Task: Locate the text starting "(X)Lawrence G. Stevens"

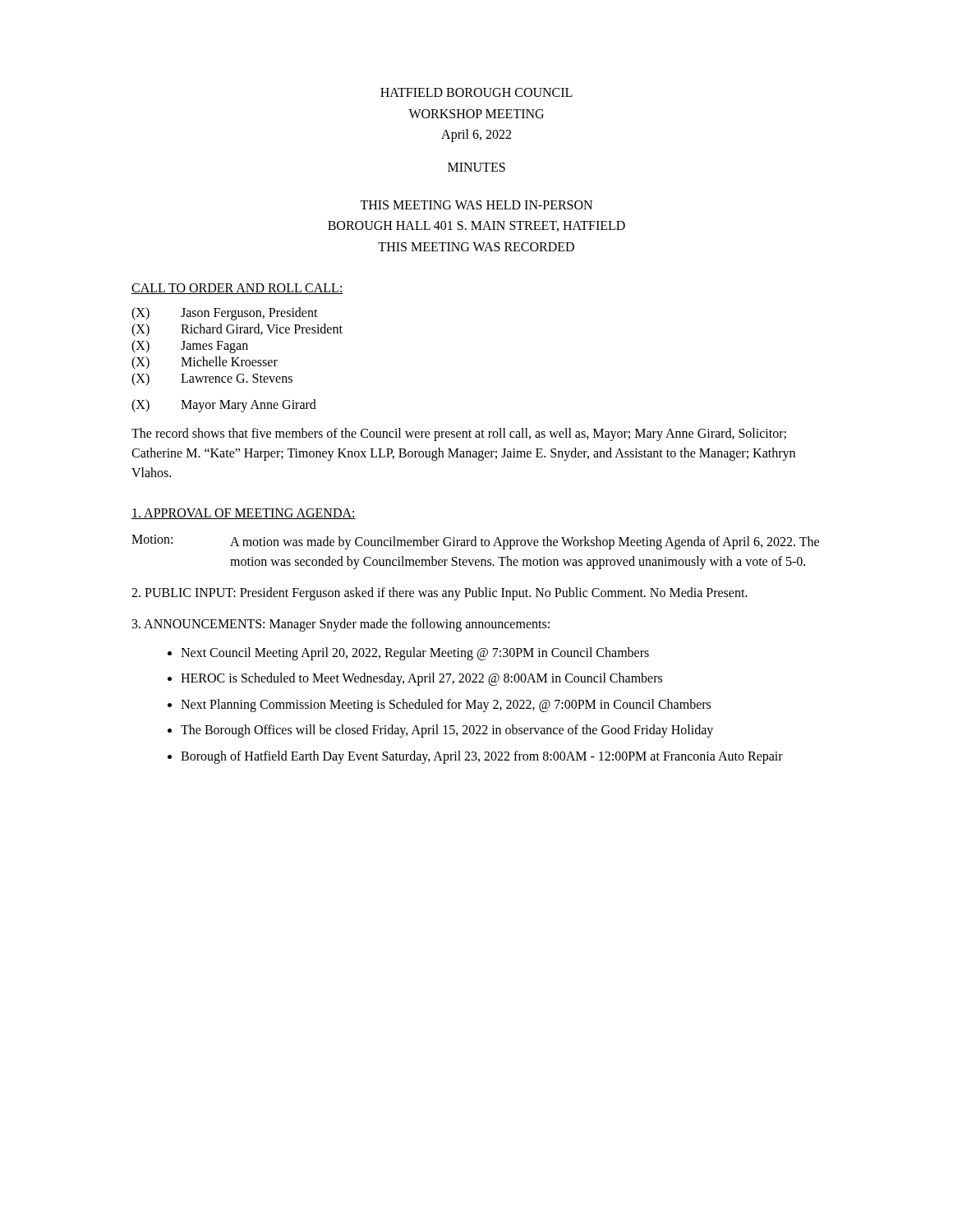Action: pos(212,379)
